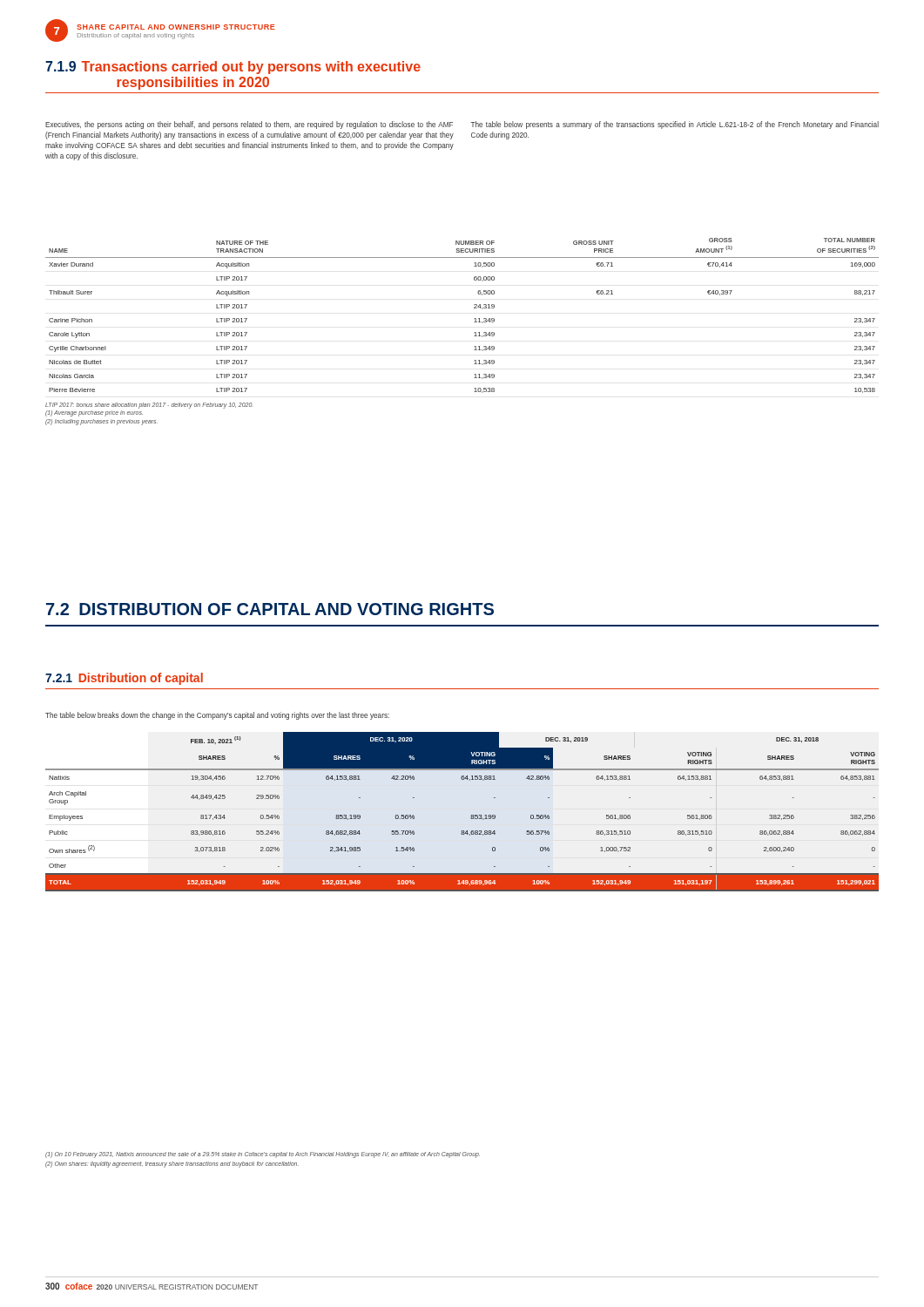Select the section header that reads "7.2 DISTRIBUTION OF CAPITAL AND VOTING RIGHTS"
The width and height of the screenshot is (924, 1307).
click(x=462, y=613)
